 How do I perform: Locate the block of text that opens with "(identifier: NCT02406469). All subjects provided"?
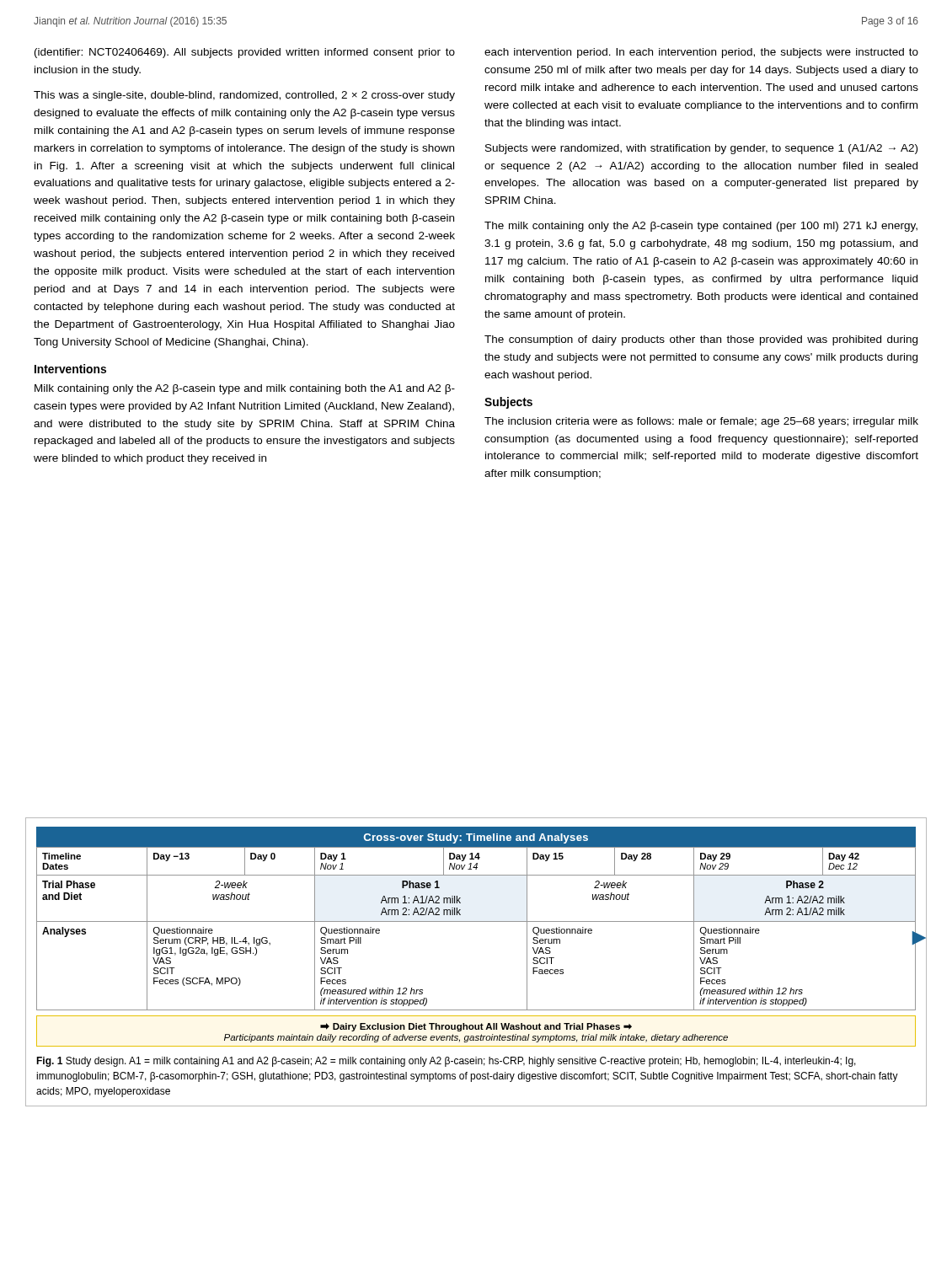(244, 198)
